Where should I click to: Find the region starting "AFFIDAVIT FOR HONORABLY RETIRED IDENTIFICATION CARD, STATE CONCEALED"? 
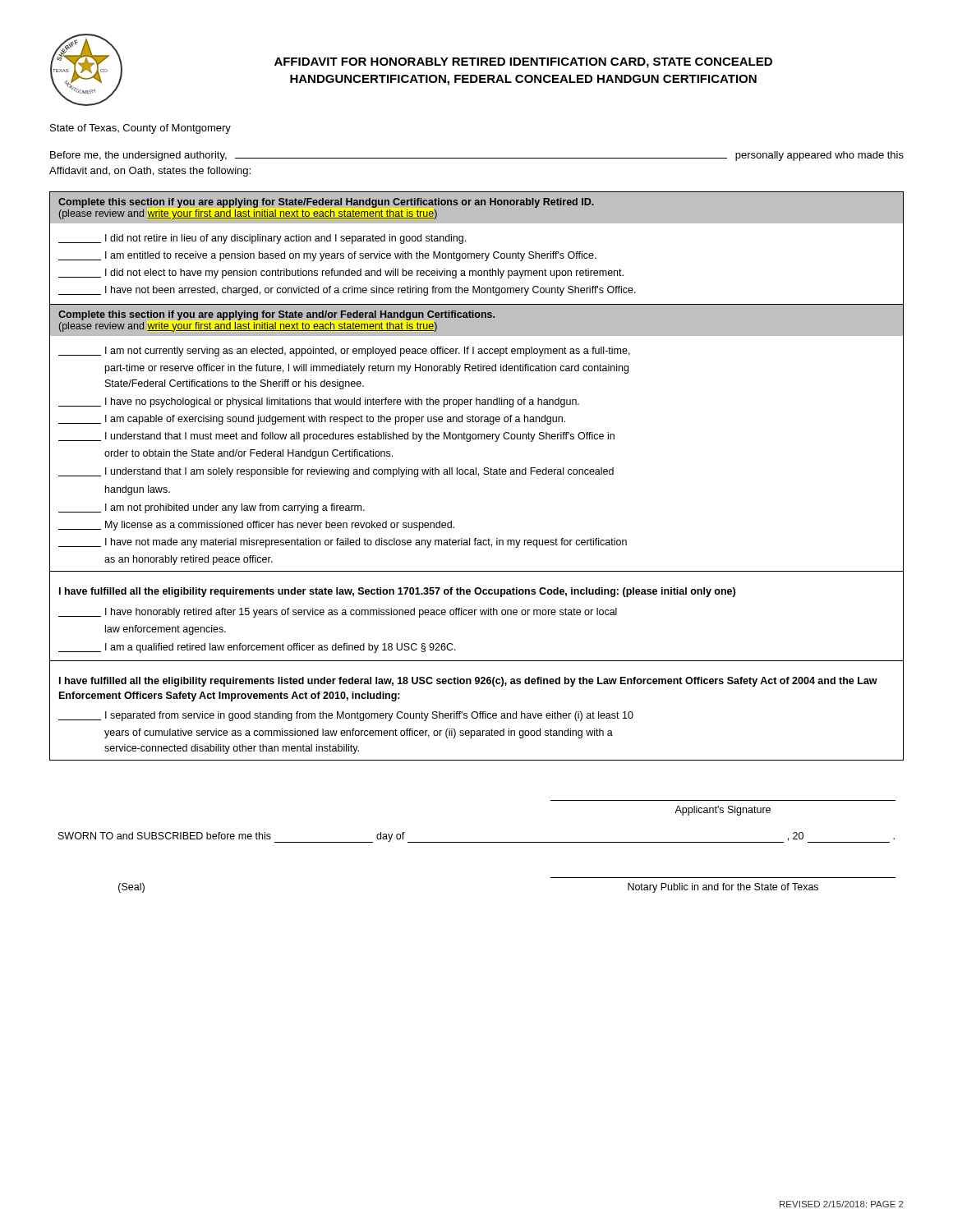pos(523,70)
